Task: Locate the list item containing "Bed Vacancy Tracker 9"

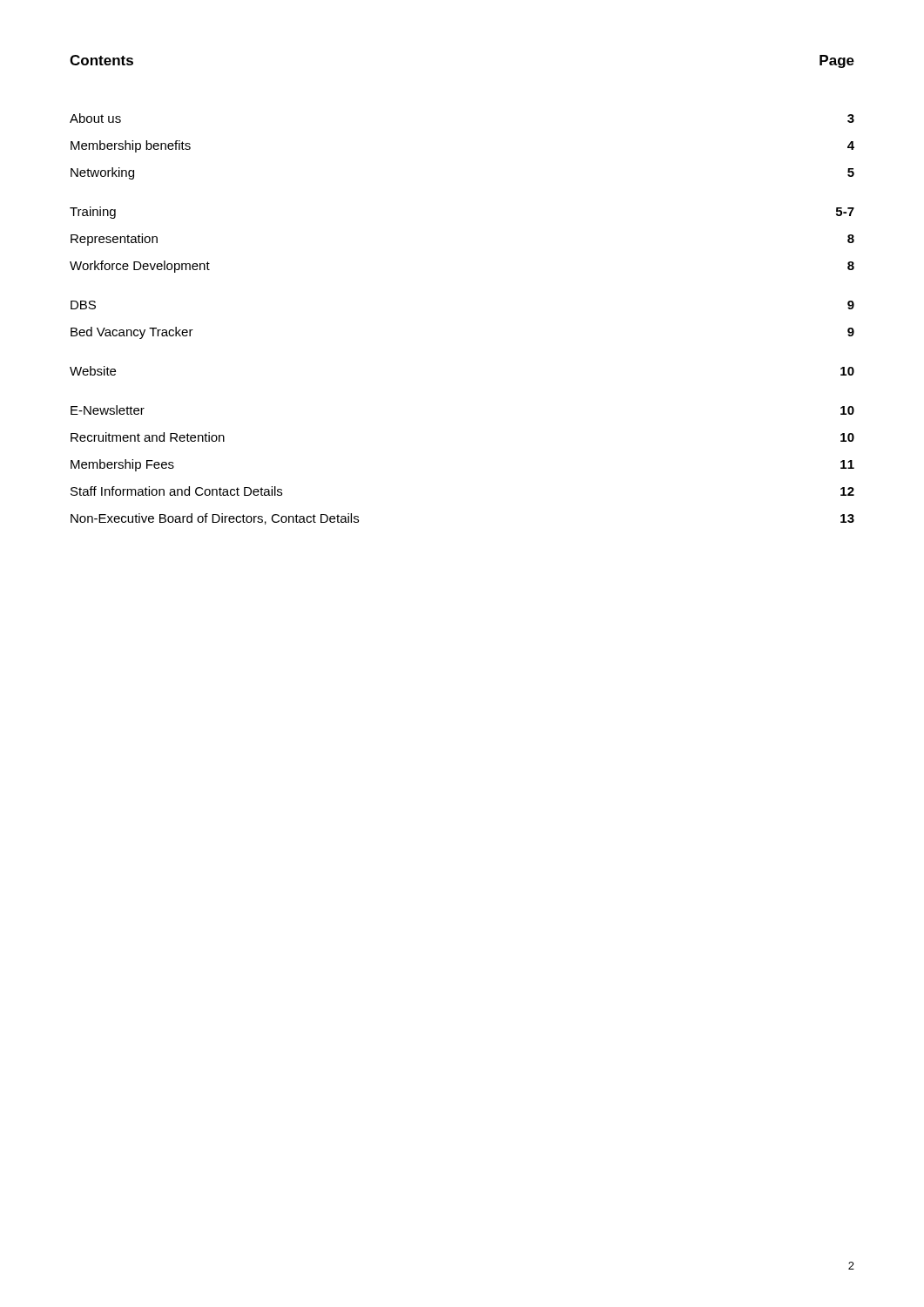Action: (x=128, y=332)
